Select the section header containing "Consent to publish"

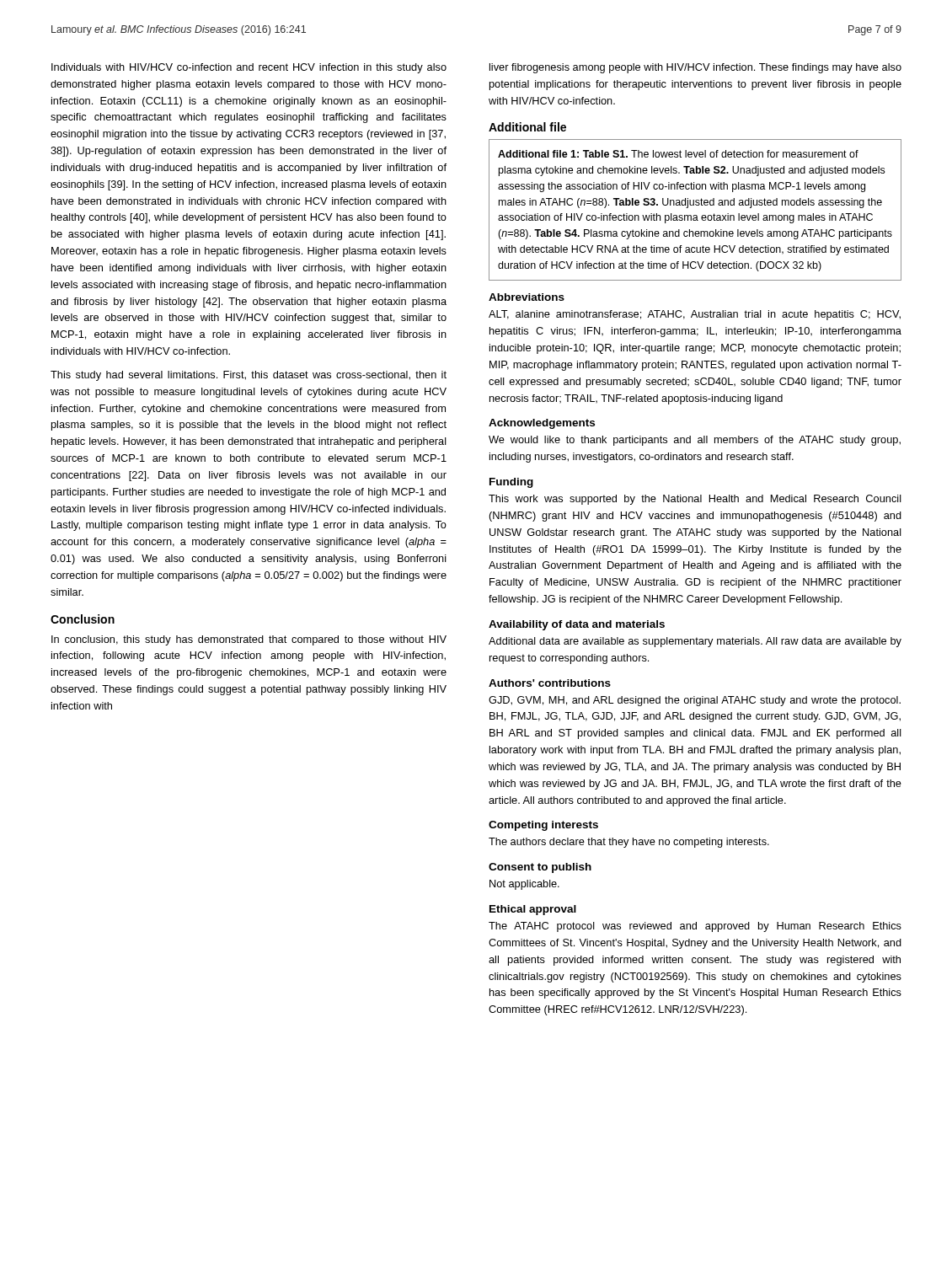tap(540, 867)
